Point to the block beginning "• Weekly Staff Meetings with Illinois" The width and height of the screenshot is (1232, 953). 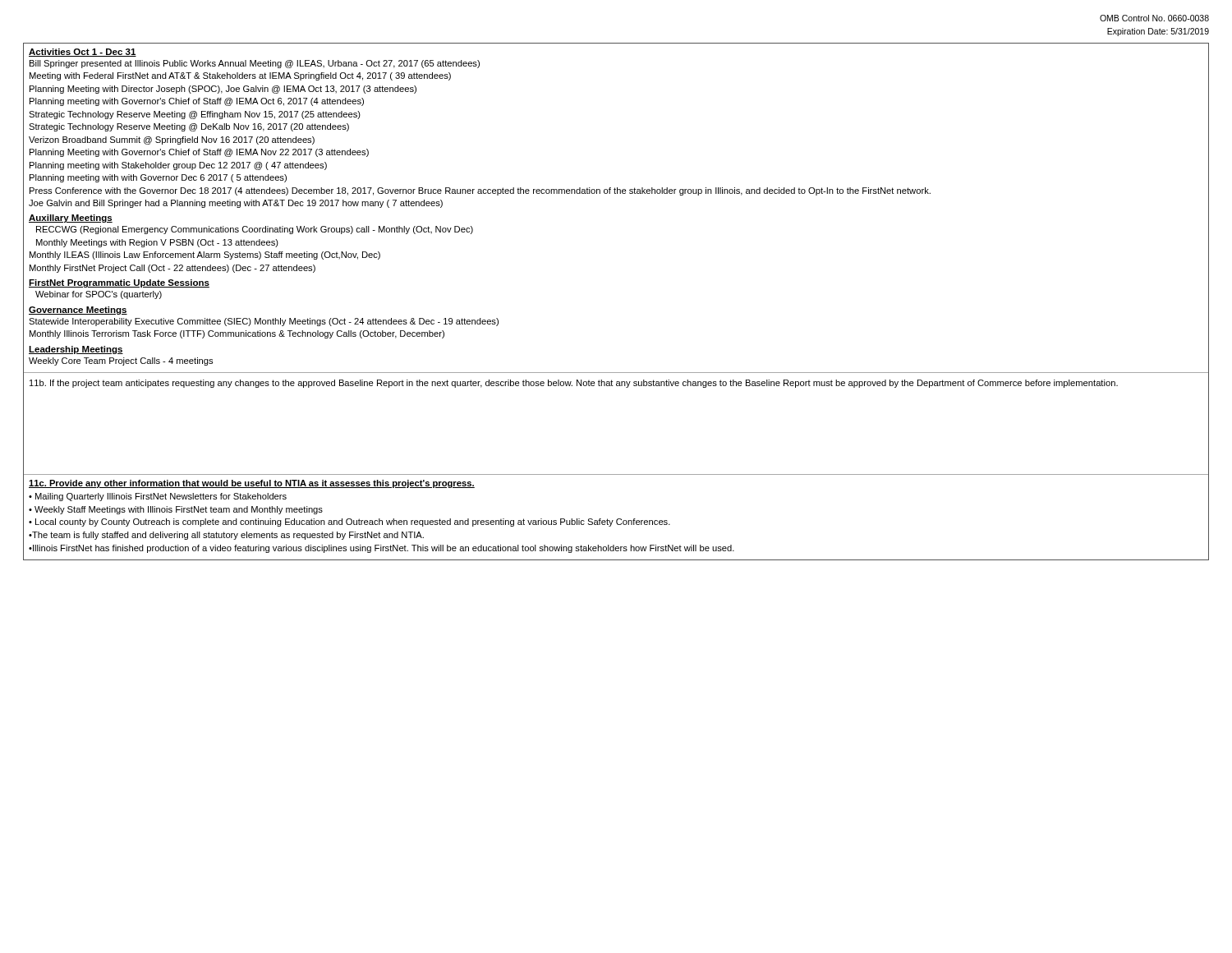coord(176,509)
